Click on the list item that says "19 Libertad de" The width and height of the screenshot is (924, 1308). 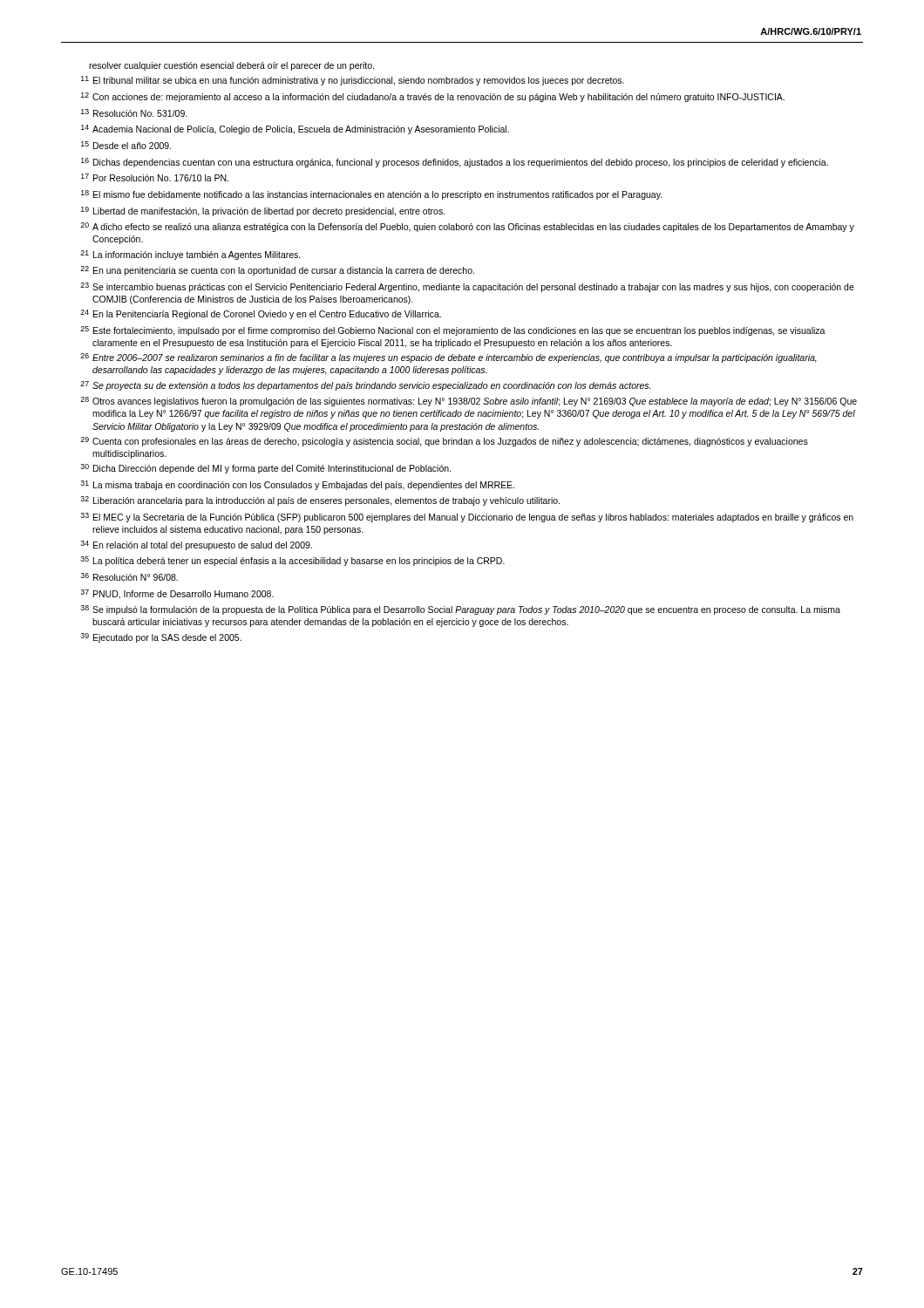pos(263,211)
